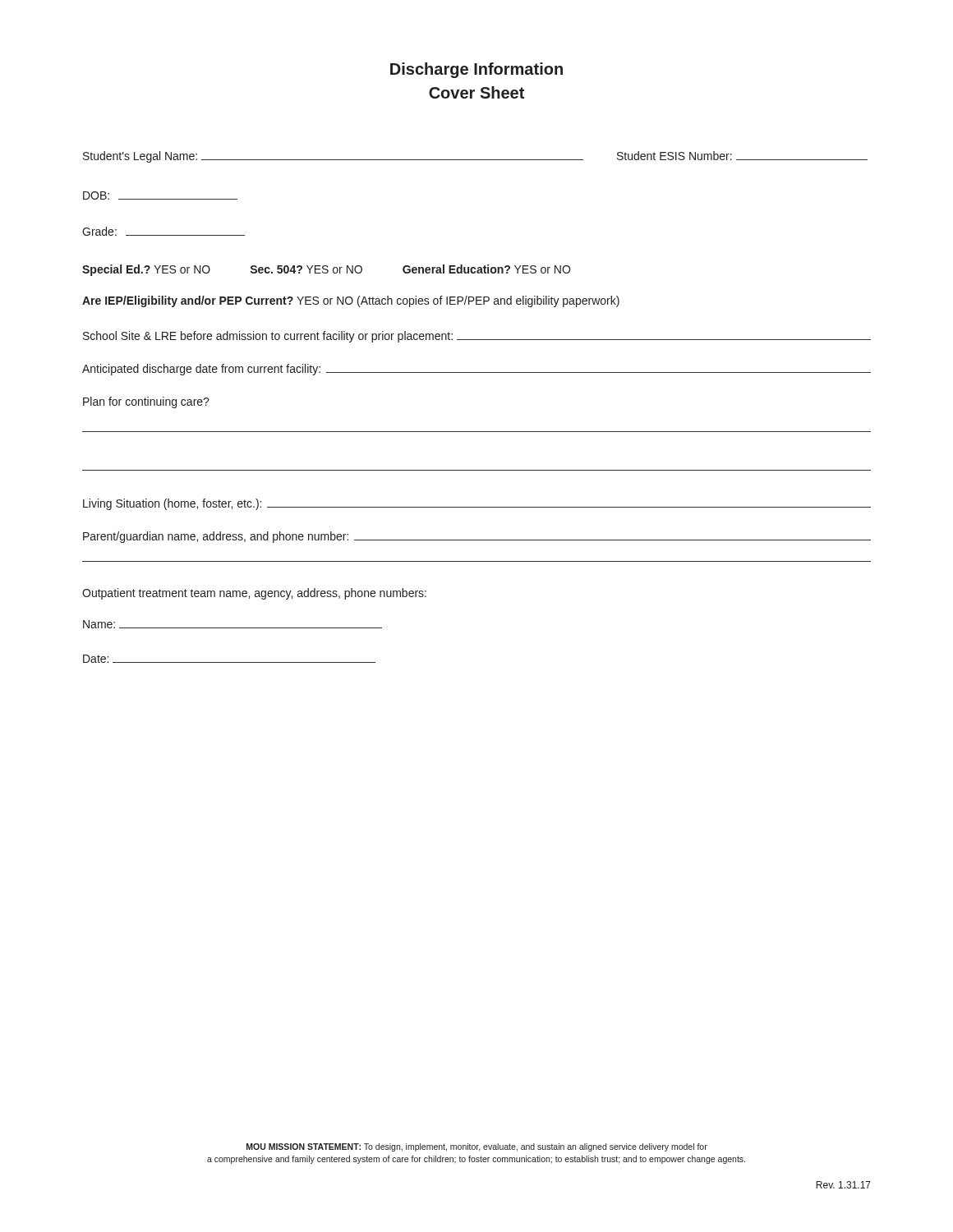
Task: Where is the passage that starts "Outpatient treatment team"?
Action: pyautogui.click(x=255, y=593)
